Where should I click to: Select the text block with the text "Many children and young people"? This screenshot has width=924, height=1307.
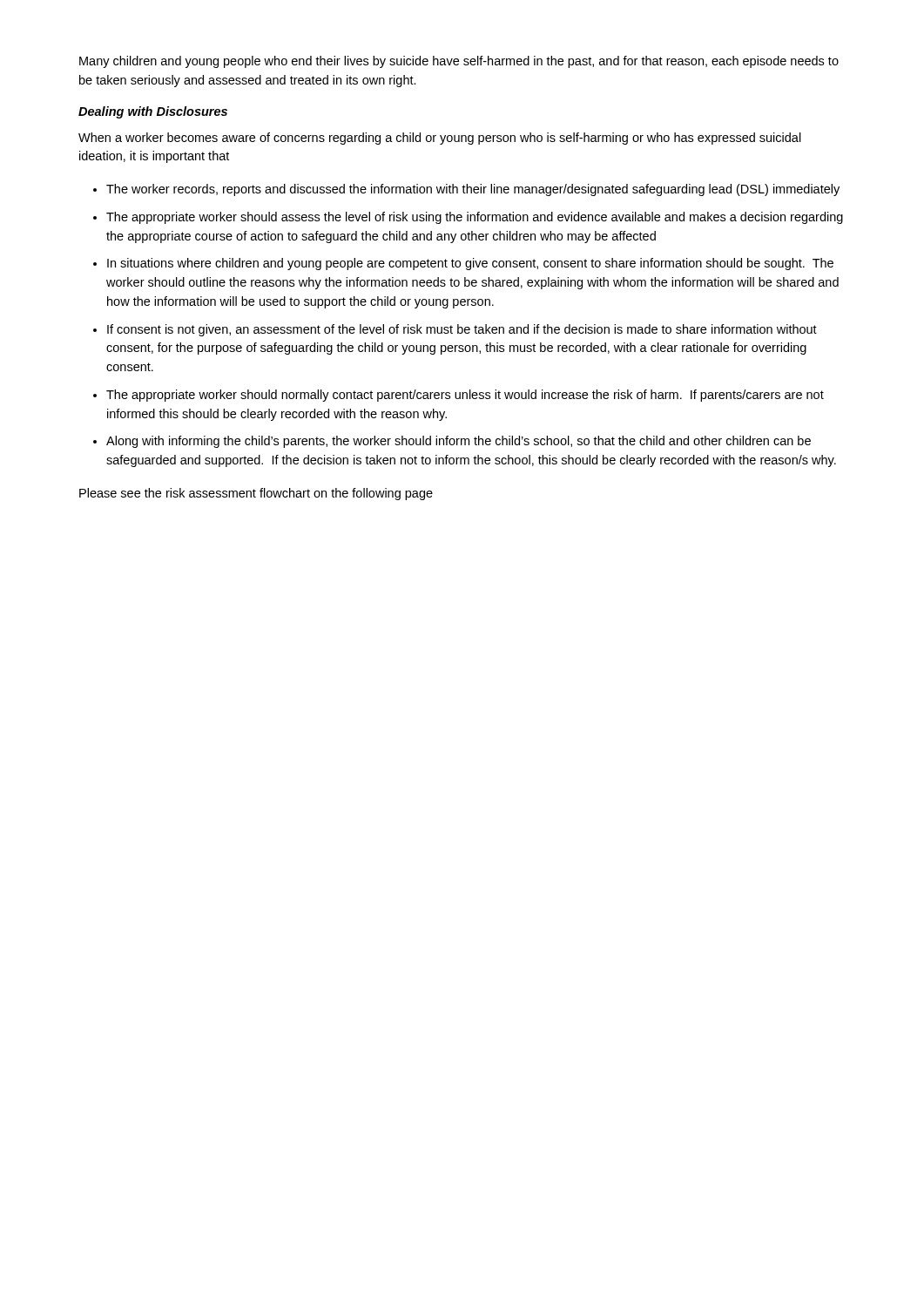pyautogui.click(x=458, y=70)
